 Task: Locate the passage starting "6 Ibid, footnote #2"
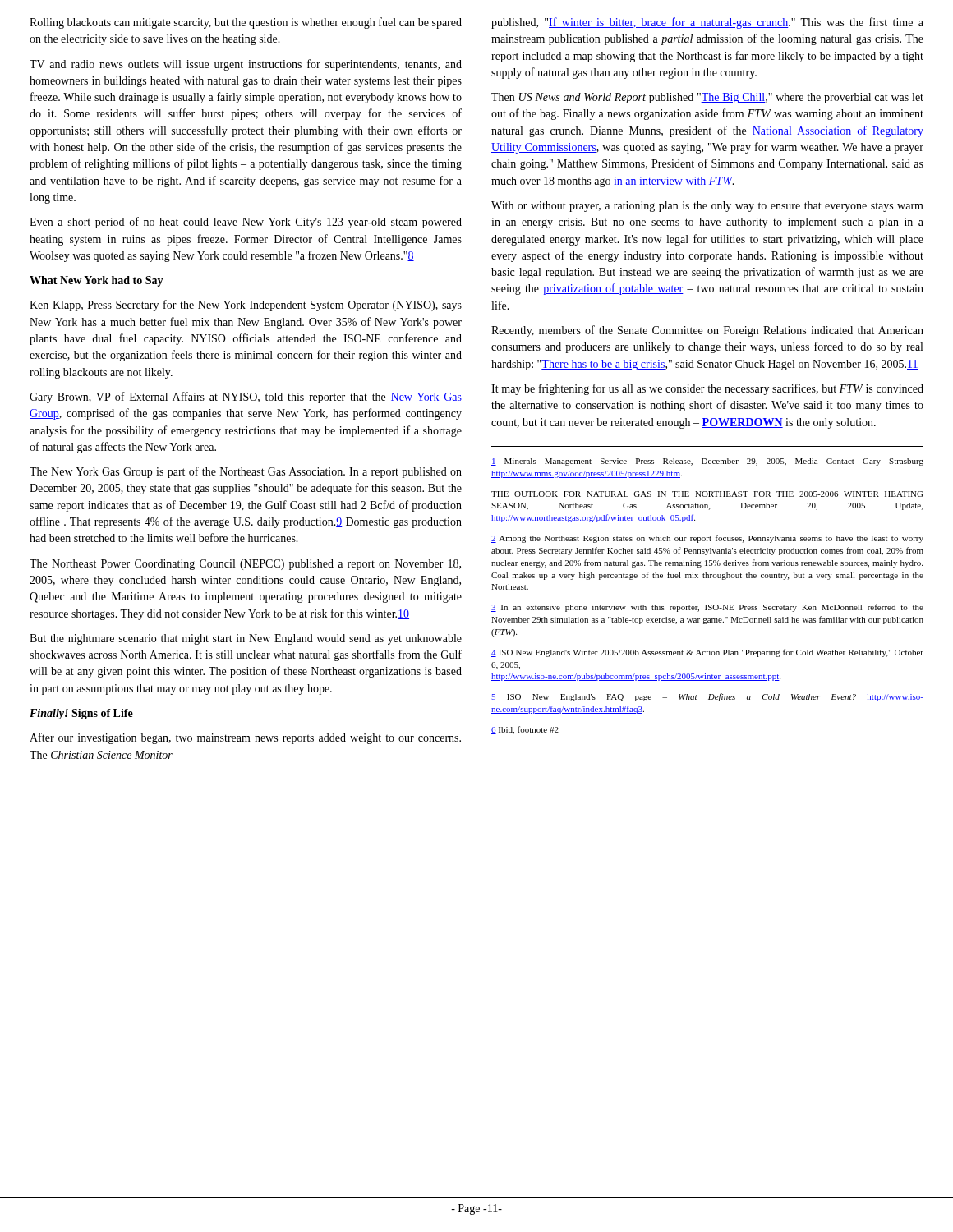(x=525, y=730)
